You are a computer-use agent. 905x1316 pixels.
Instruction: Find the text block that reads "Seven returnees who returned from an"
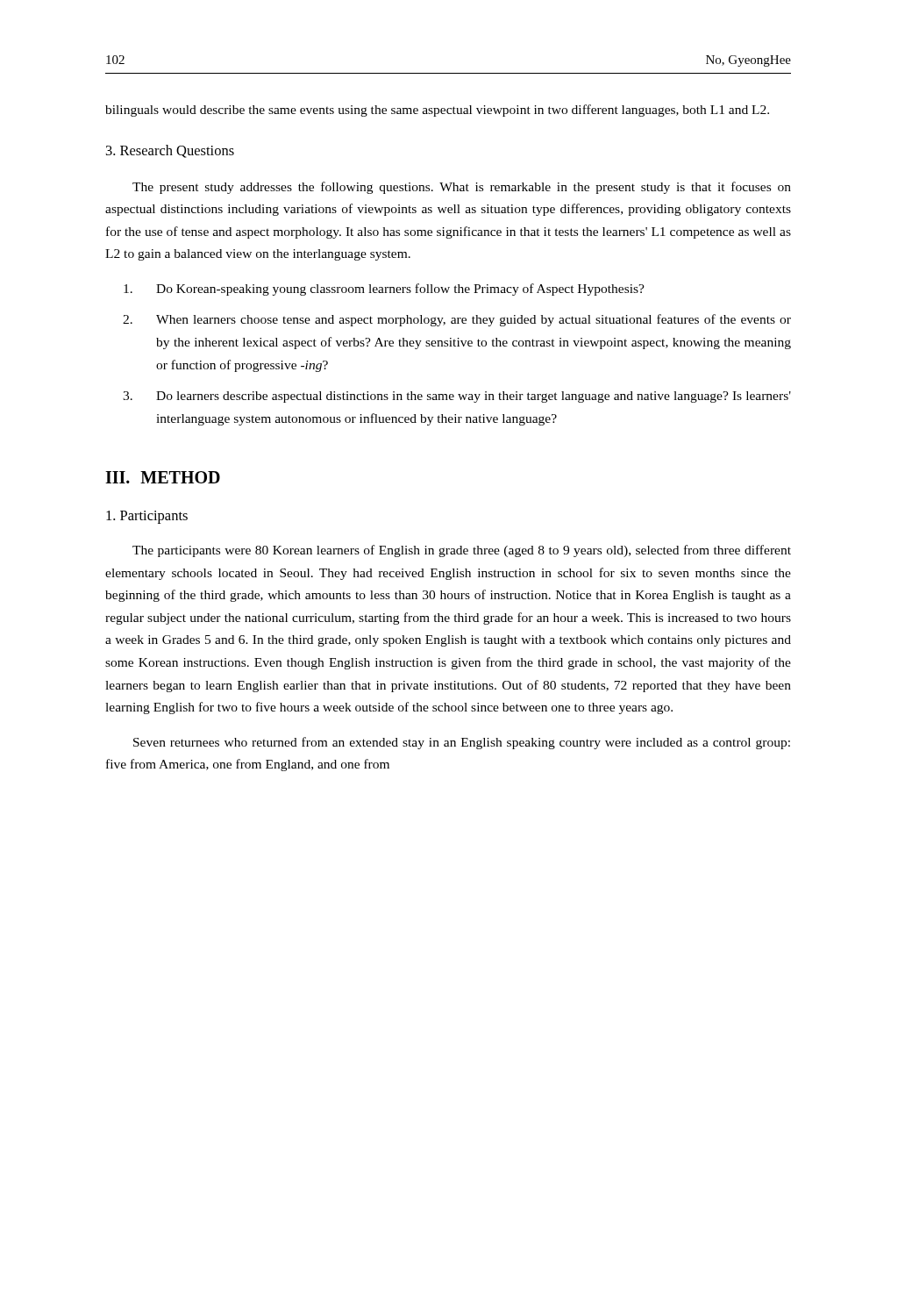(448, 753)
